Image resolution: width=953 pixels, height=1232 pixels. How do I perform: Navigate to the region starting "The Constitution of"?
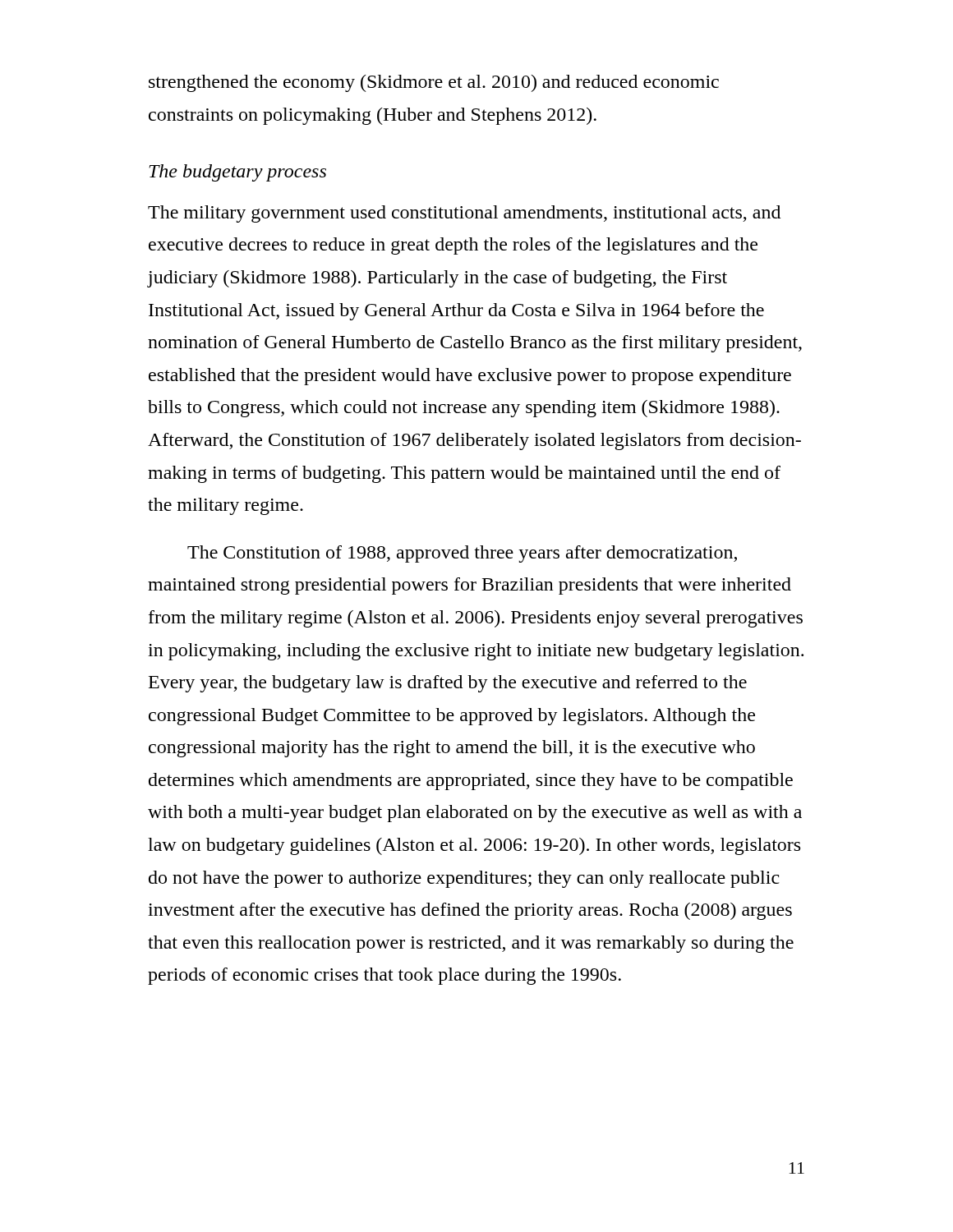click(x=476, y=764)
